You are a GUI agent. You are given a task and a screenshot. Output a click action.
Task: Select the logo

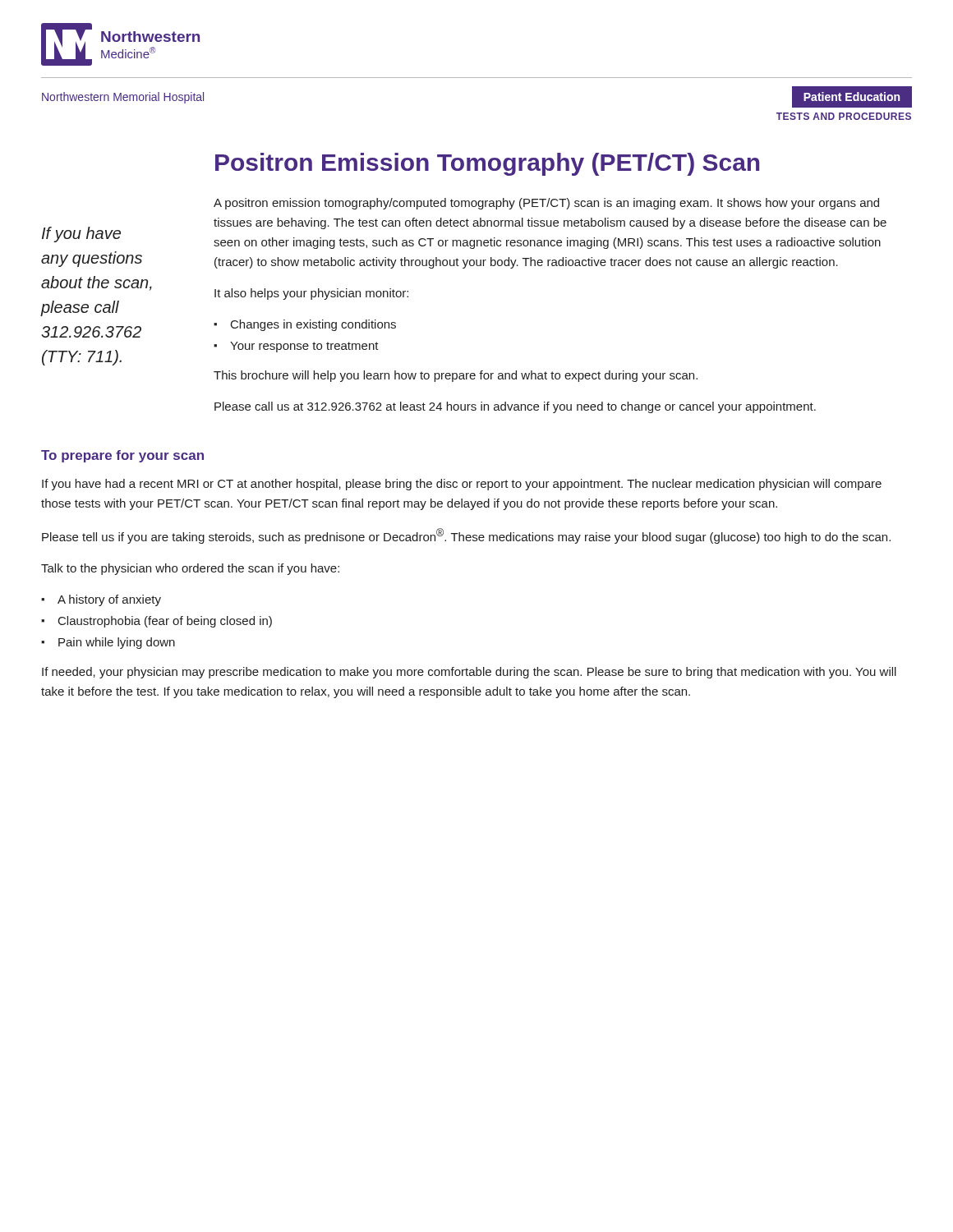(121, 44)
